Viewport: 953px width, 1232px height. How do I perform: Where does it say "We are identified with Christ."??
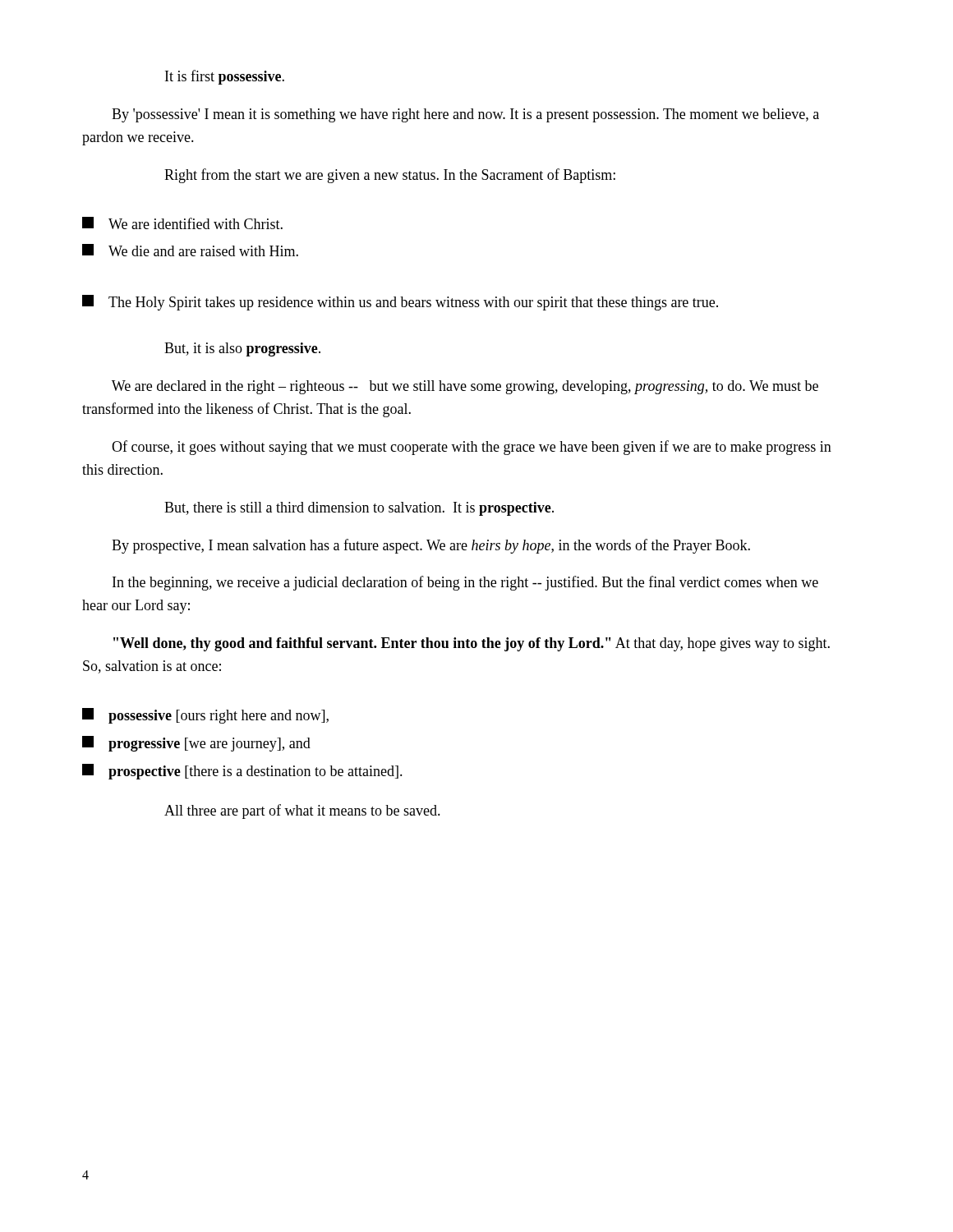[182, 223]
